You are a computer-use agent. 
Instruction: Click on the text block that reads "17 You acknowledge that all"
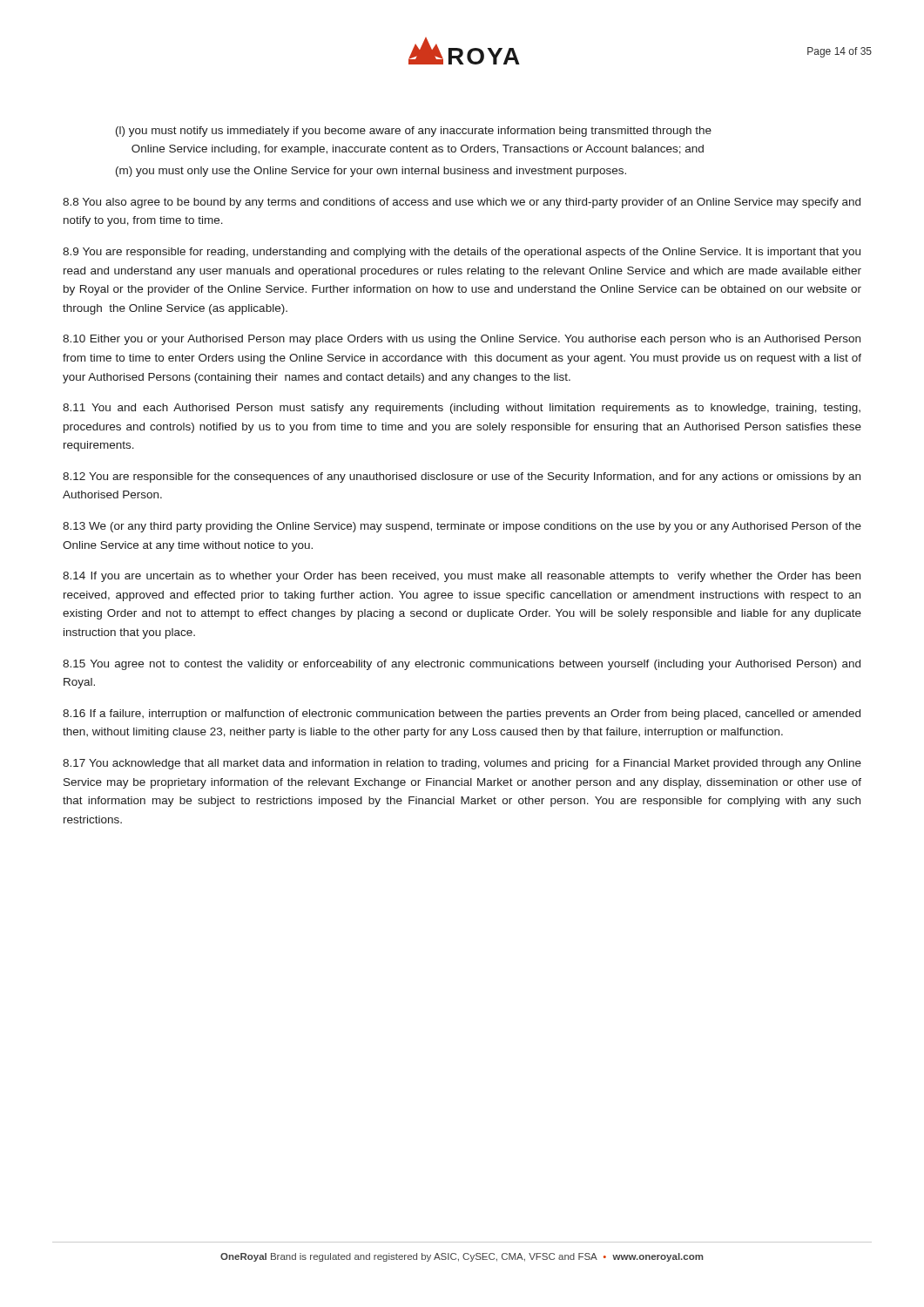coord(462,791)
